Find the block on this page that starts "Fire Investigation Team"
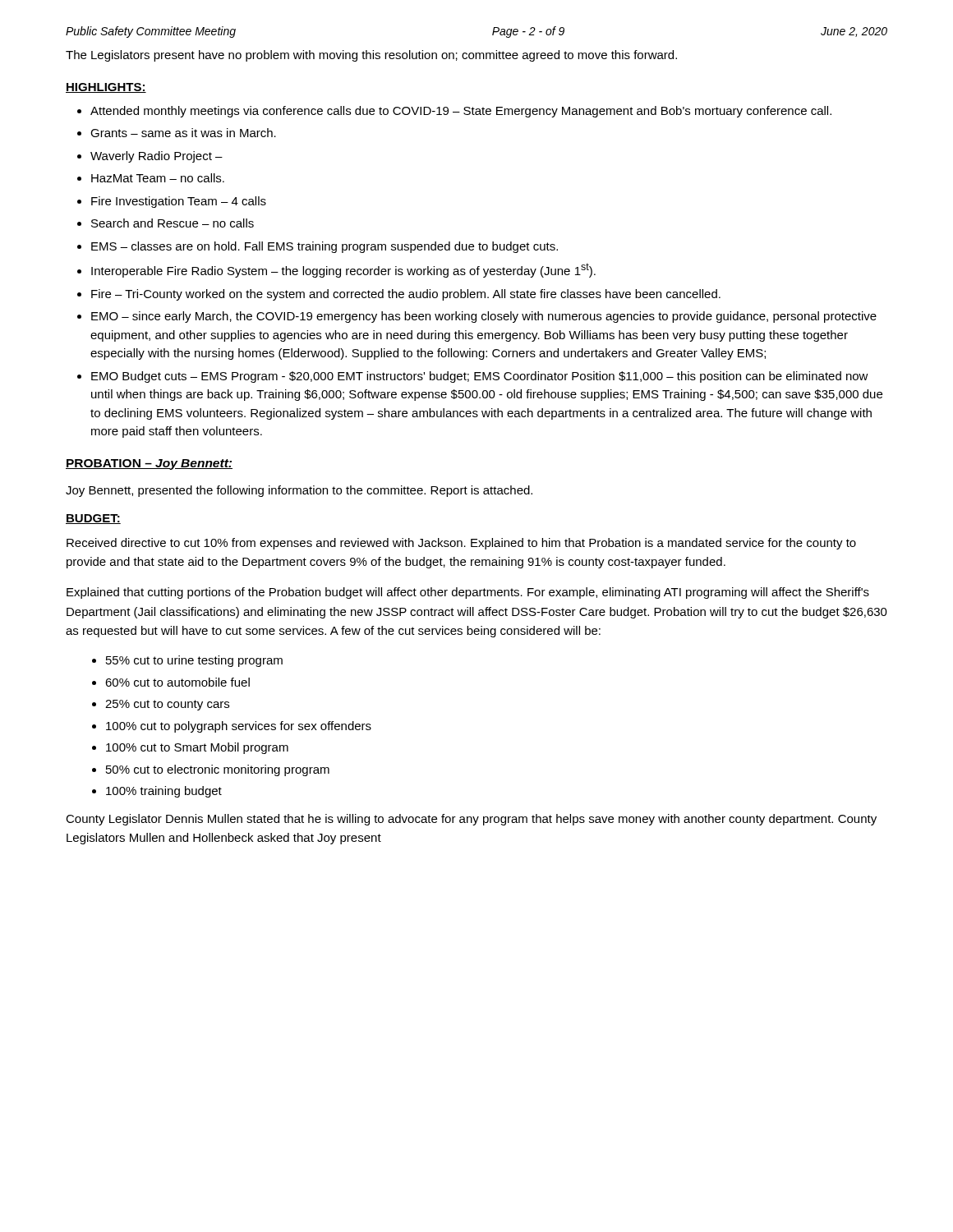 [178, 200]
